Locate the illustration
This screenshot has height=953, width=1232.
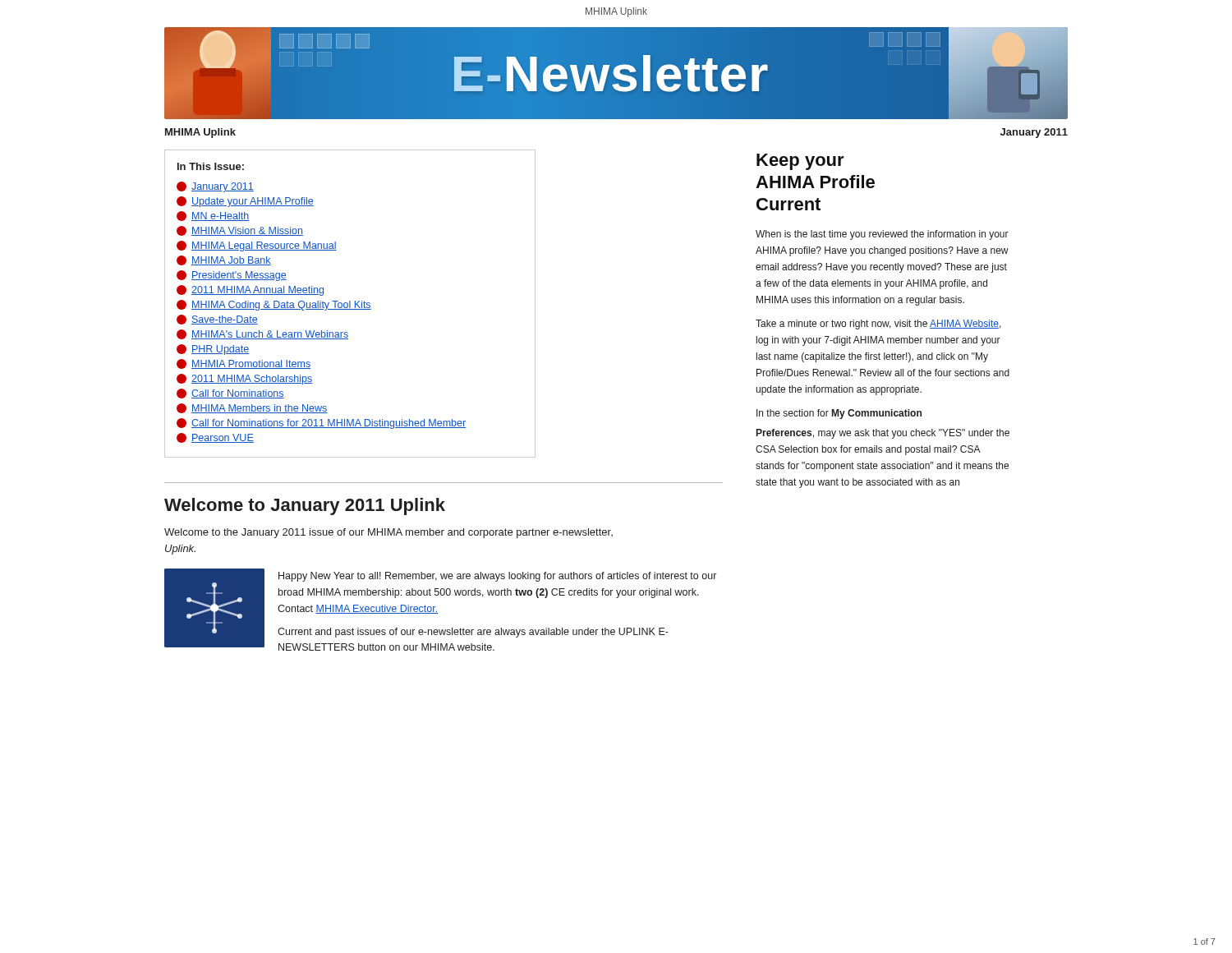point(616,73)
